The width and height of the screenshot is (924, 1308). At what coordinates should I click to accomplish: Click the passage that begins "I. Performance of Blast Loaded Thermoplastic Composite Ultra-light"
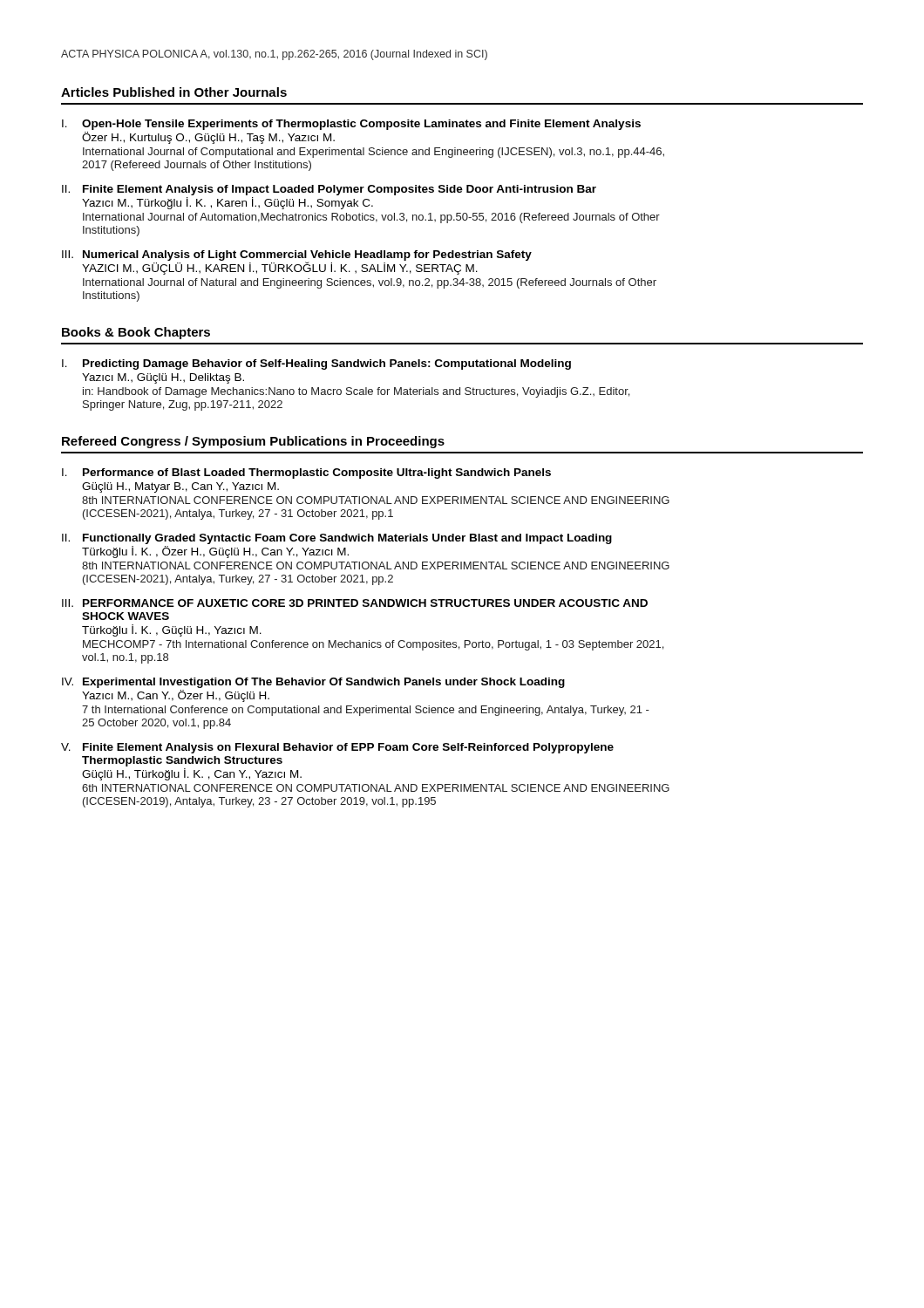click(x=462, y=493)
